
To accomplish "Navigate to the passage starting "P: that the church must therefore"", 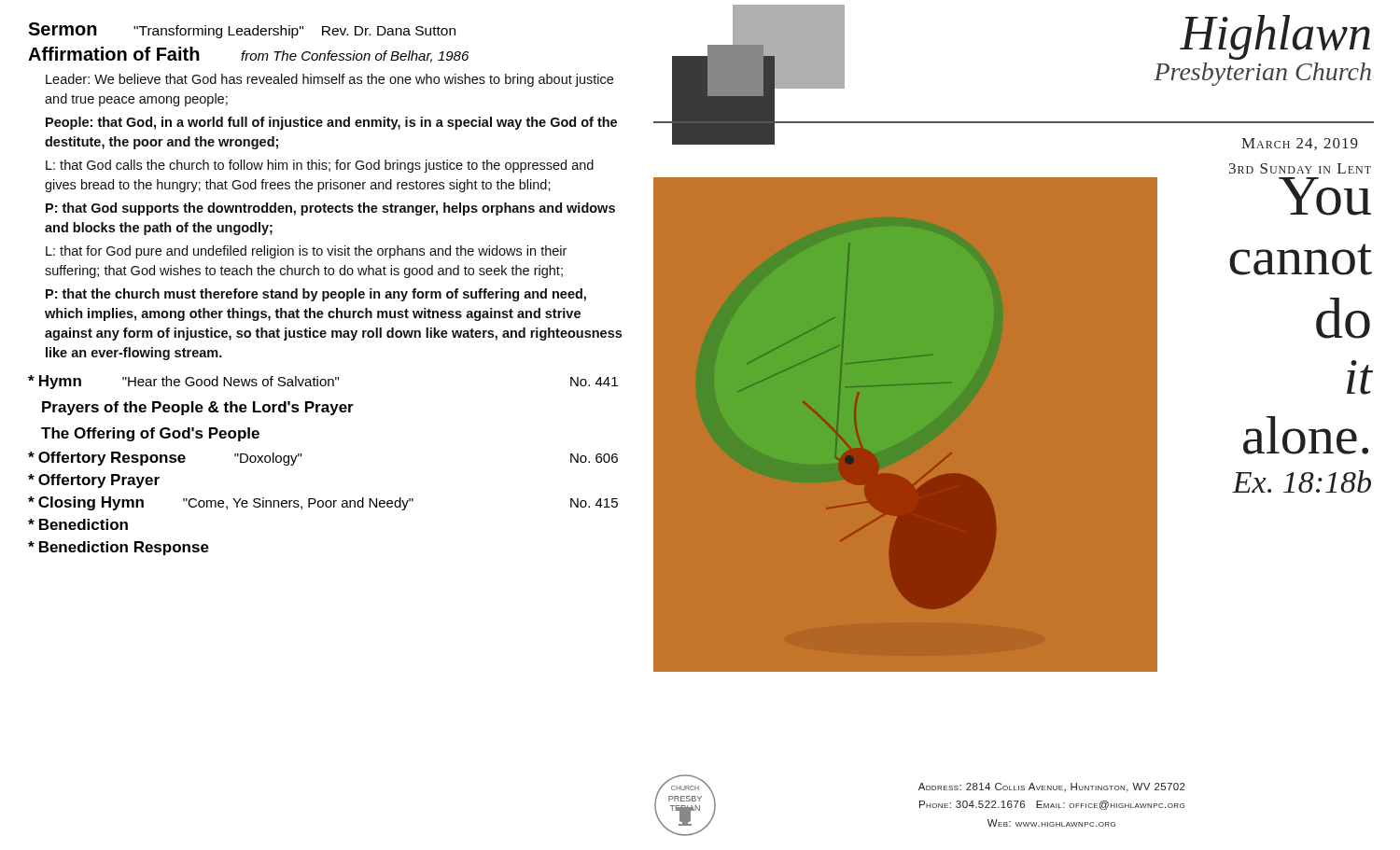I will (x=334, y=323).
